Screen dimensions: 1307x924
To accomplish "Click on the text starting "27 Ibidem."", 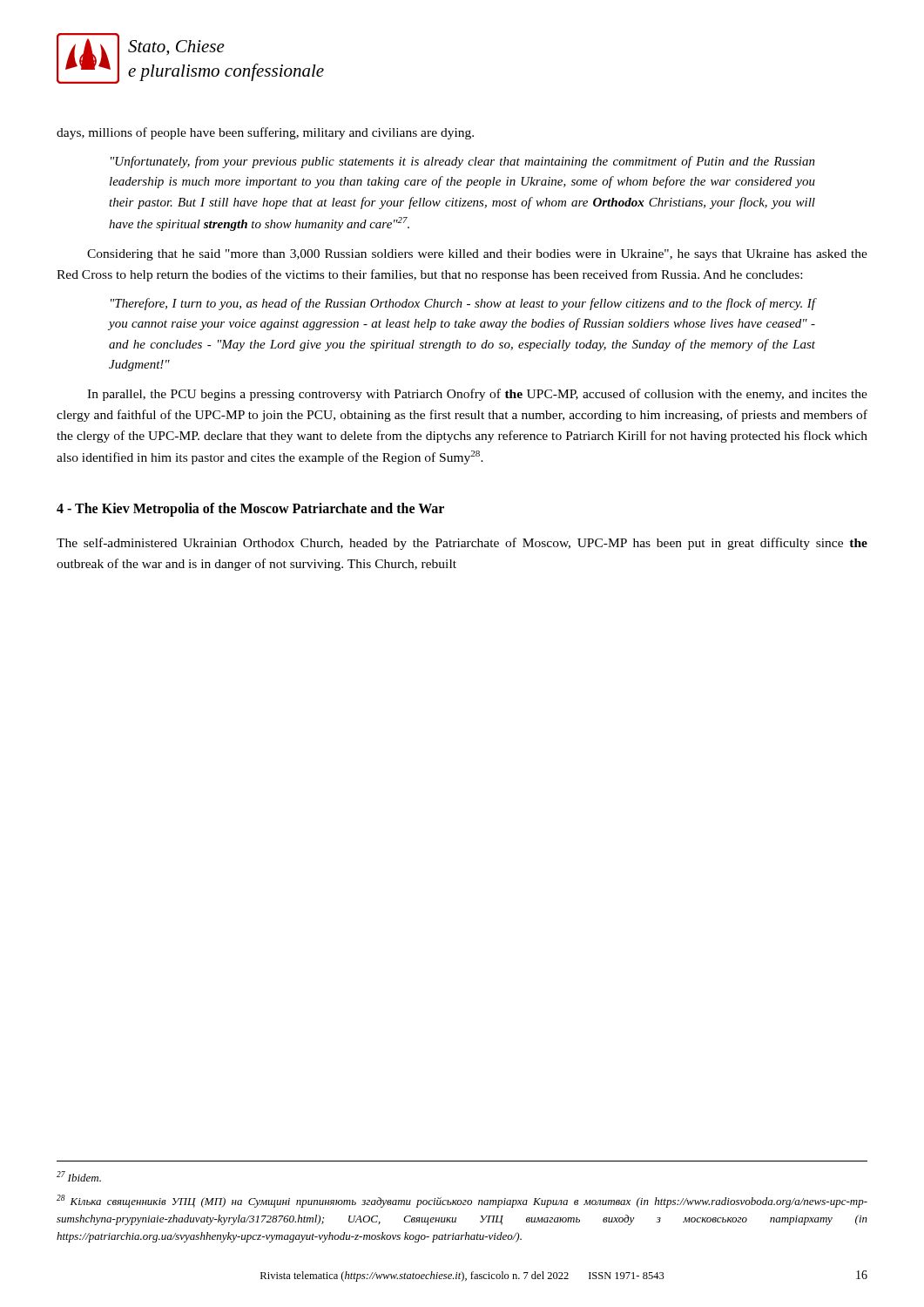I will [x=79, y=1178].
